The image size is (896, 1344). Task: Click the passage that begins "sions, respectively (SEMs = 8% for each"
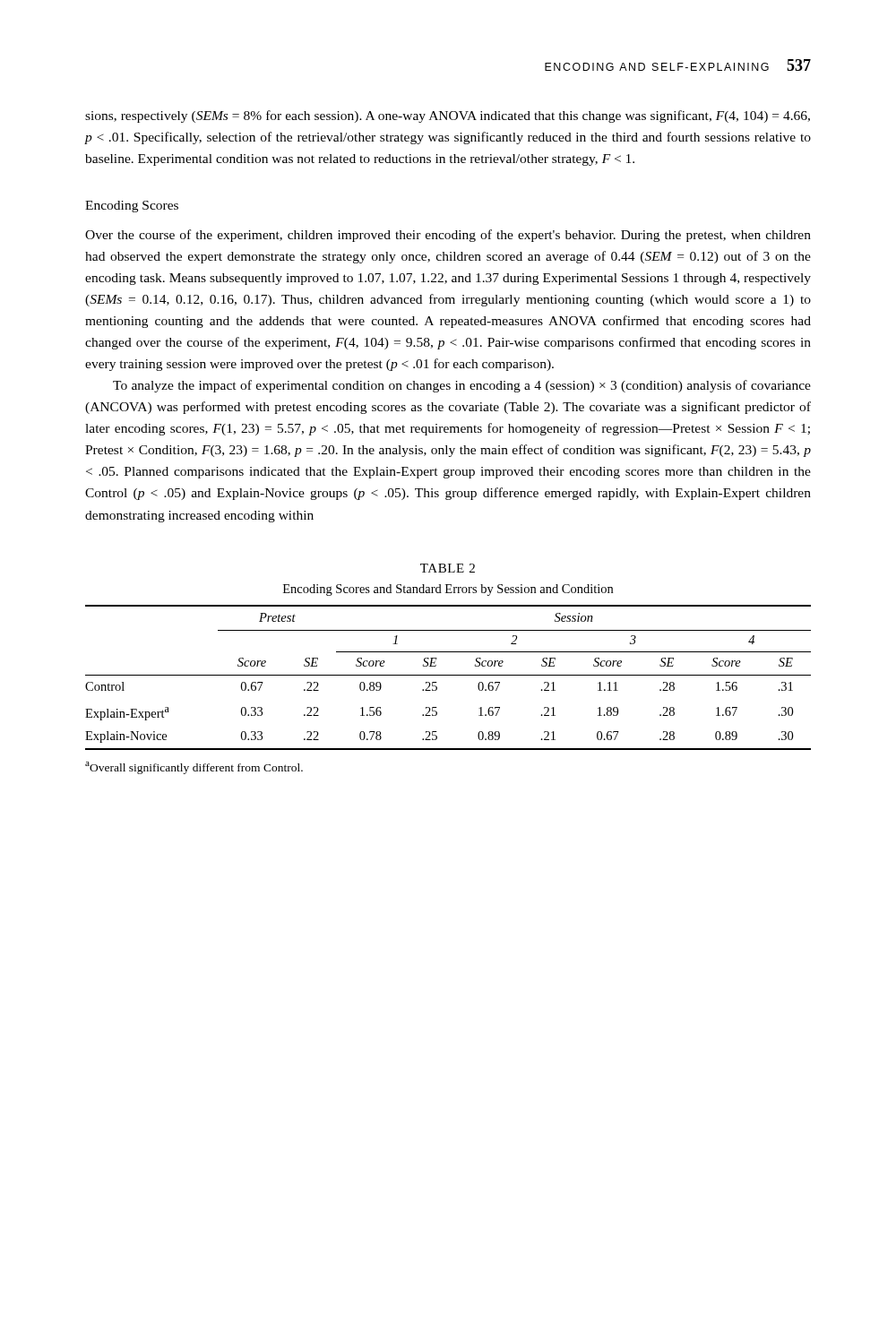[448, 137]
